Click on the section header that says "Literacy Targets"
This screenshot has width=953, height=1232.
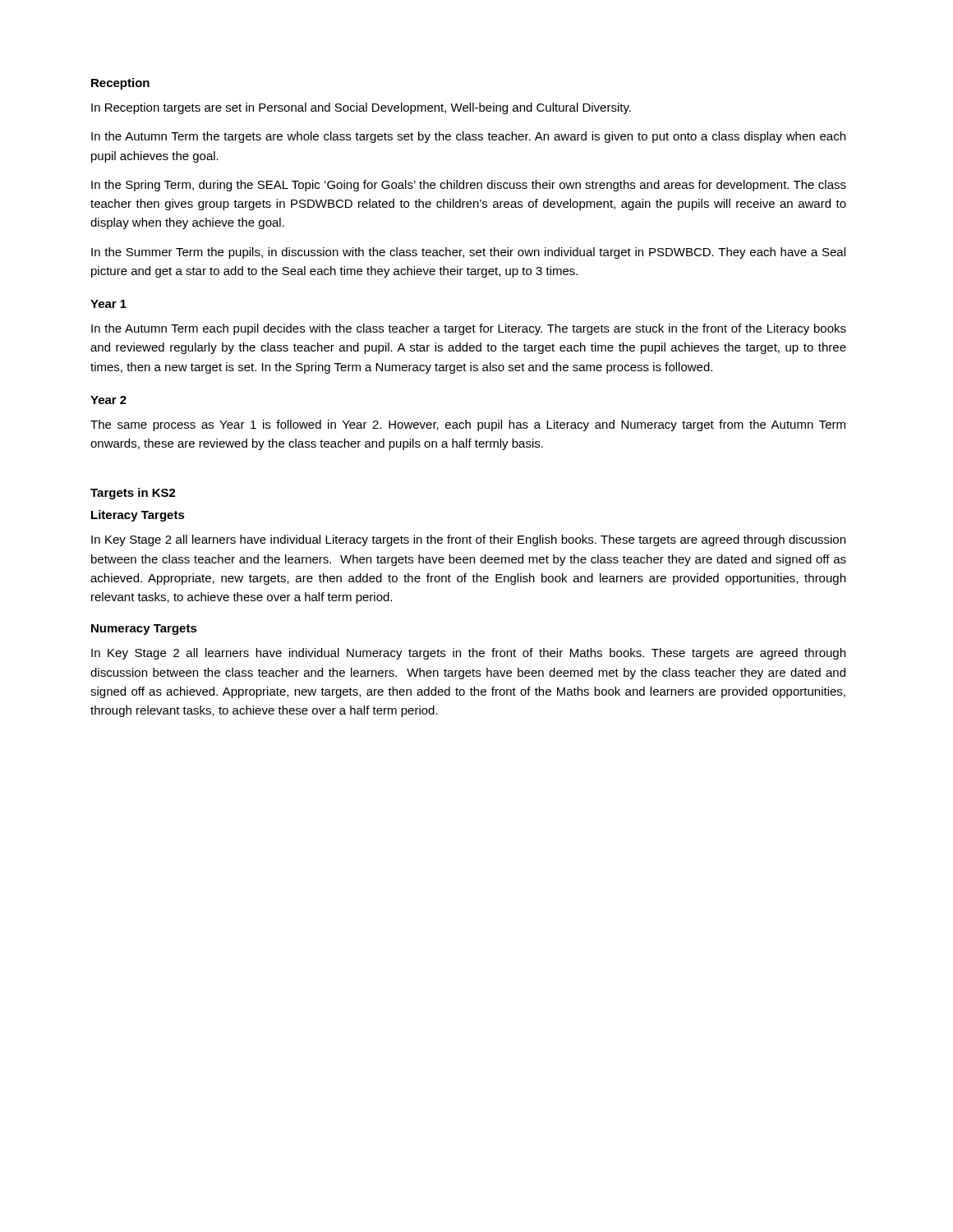click(138, 515)
